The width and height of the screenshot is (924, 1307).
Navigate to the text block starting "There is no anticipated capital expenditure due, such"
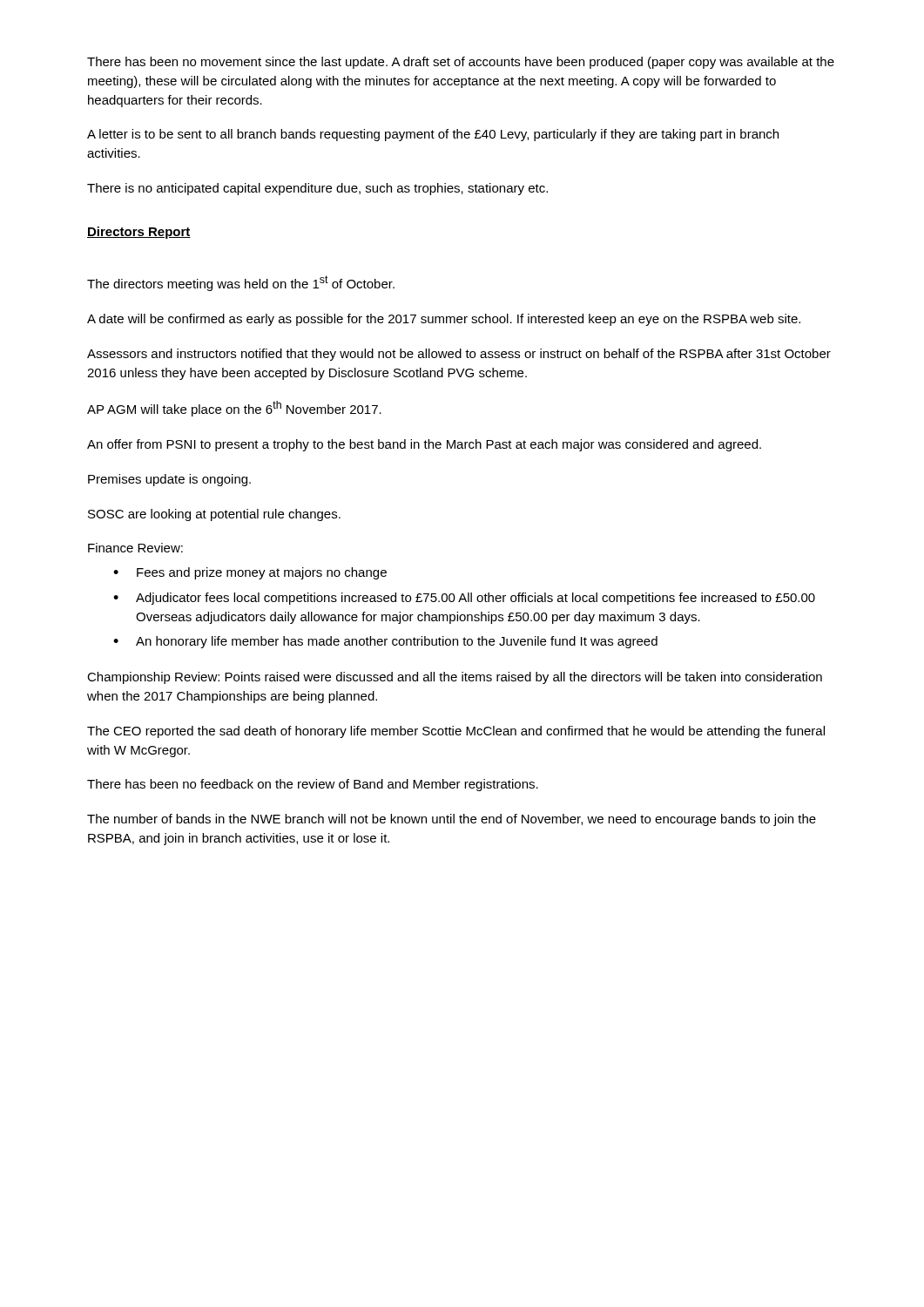click(318, 188)
